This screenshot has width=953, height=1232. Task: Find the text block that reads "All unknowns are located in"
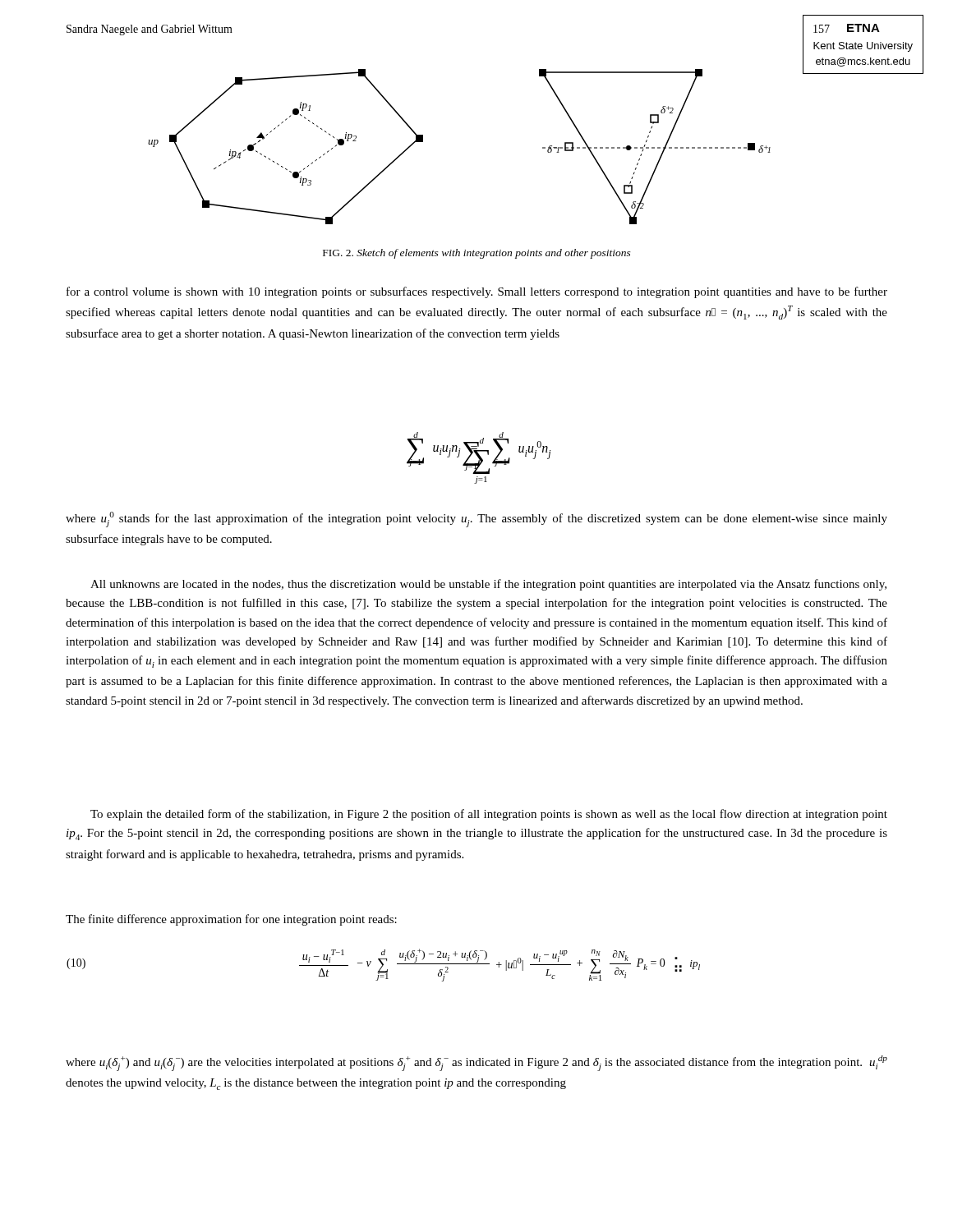[x=476, y=643]
